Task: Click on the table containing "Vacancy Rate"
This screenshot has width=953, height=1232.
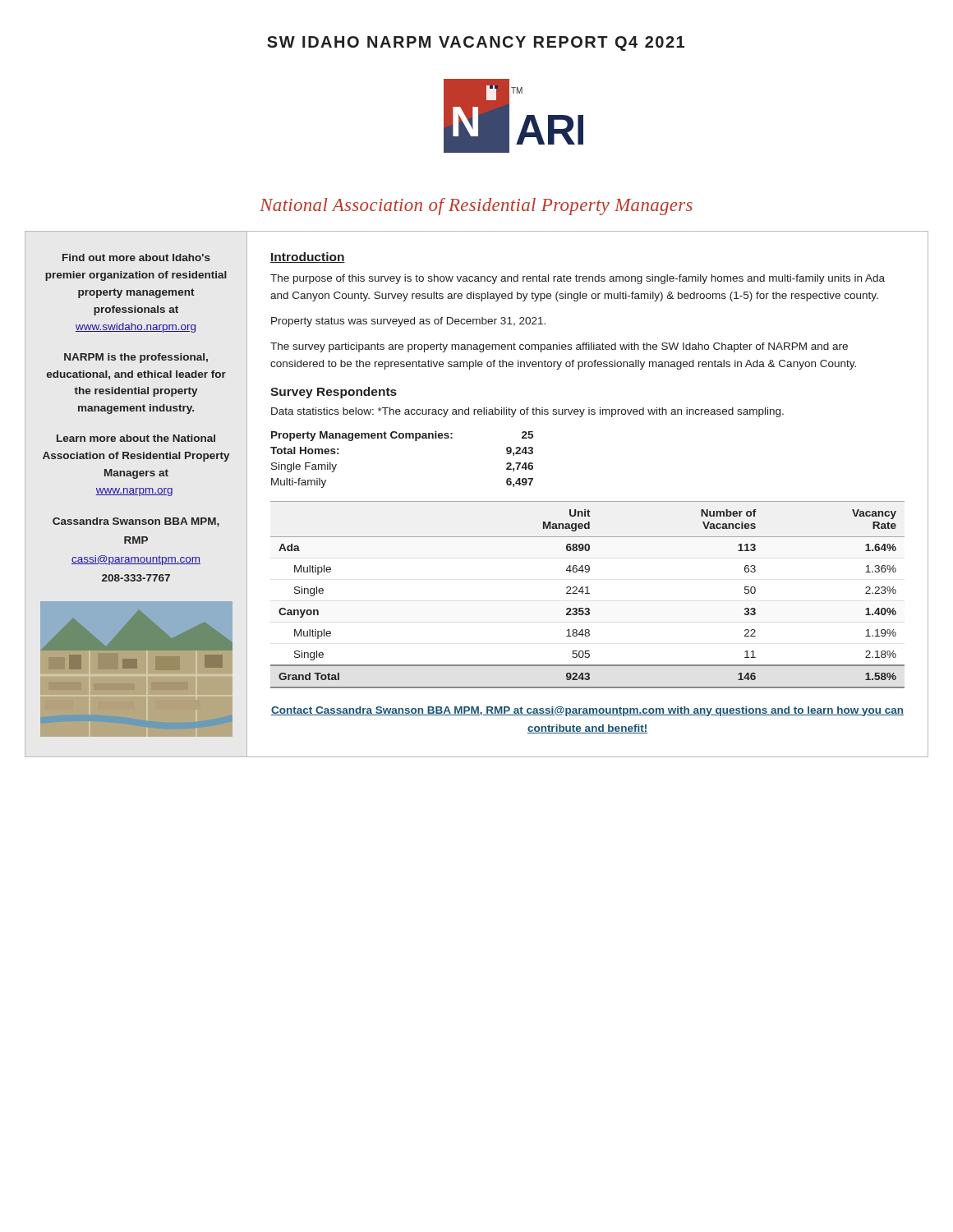Action: [587, 594]
